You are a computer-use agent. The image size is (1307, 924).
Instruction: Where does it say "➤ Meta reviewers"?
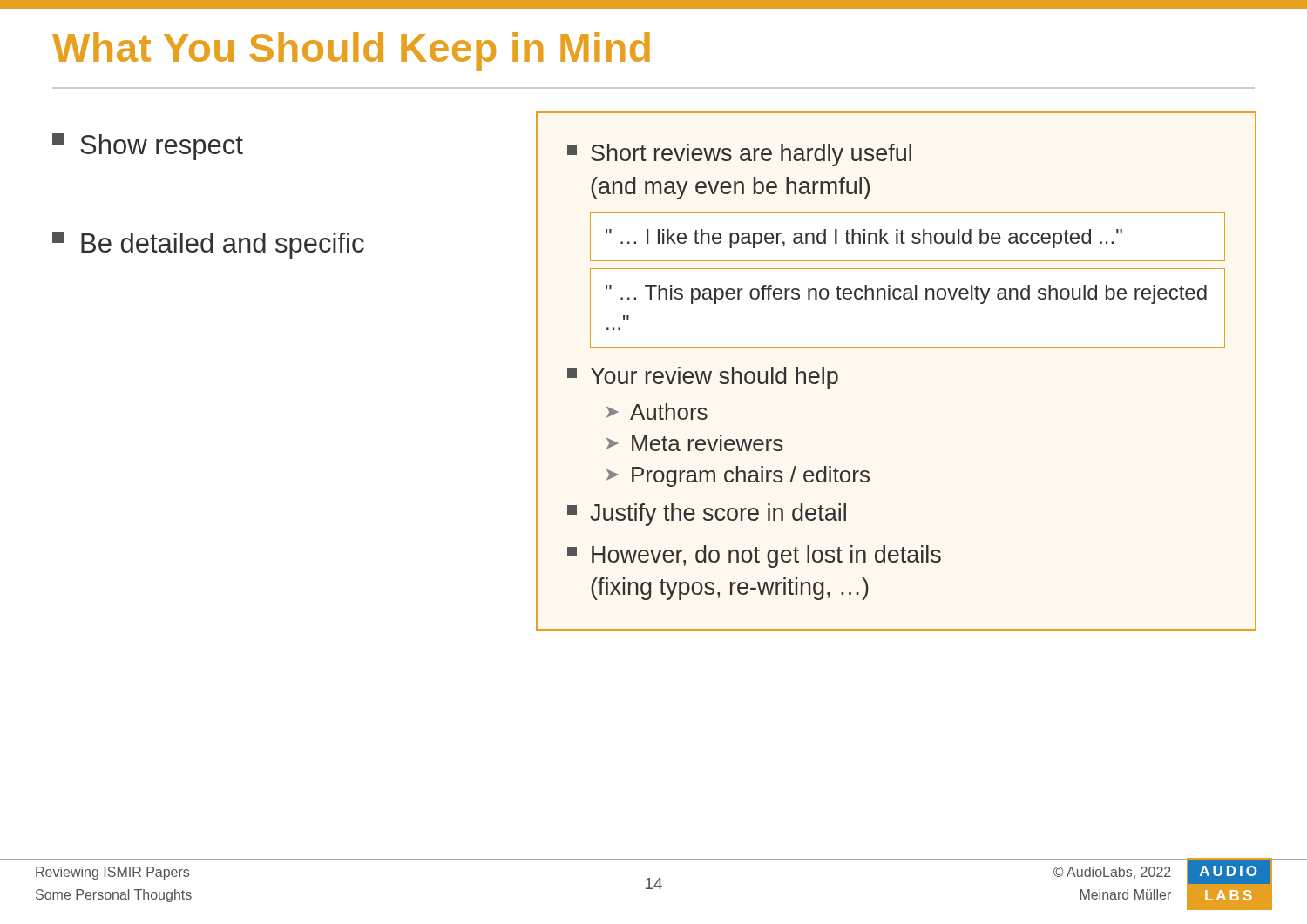click(694, 444)
